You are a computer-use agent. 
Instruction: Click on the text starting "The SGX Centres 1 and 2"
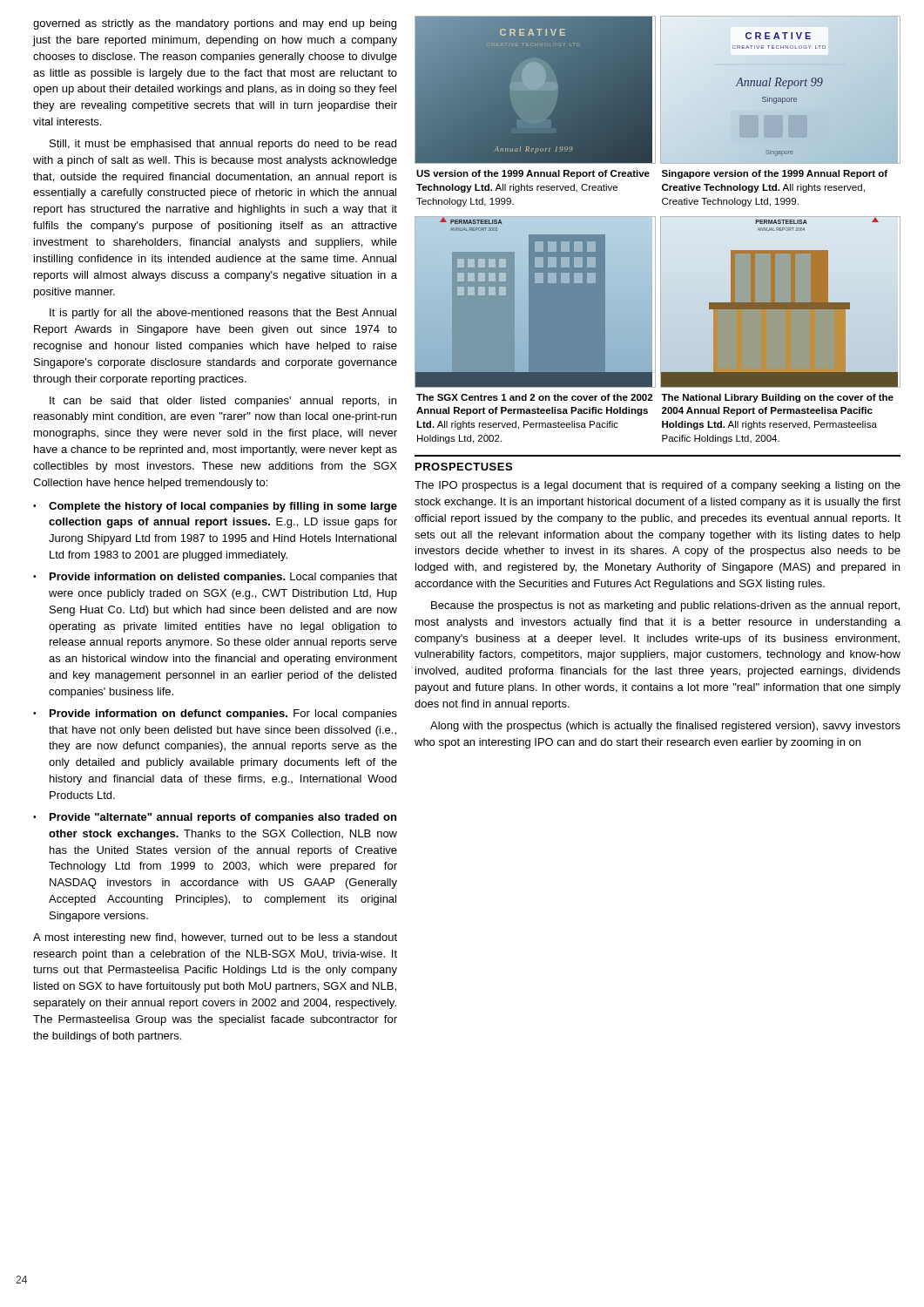pos(535,418)
